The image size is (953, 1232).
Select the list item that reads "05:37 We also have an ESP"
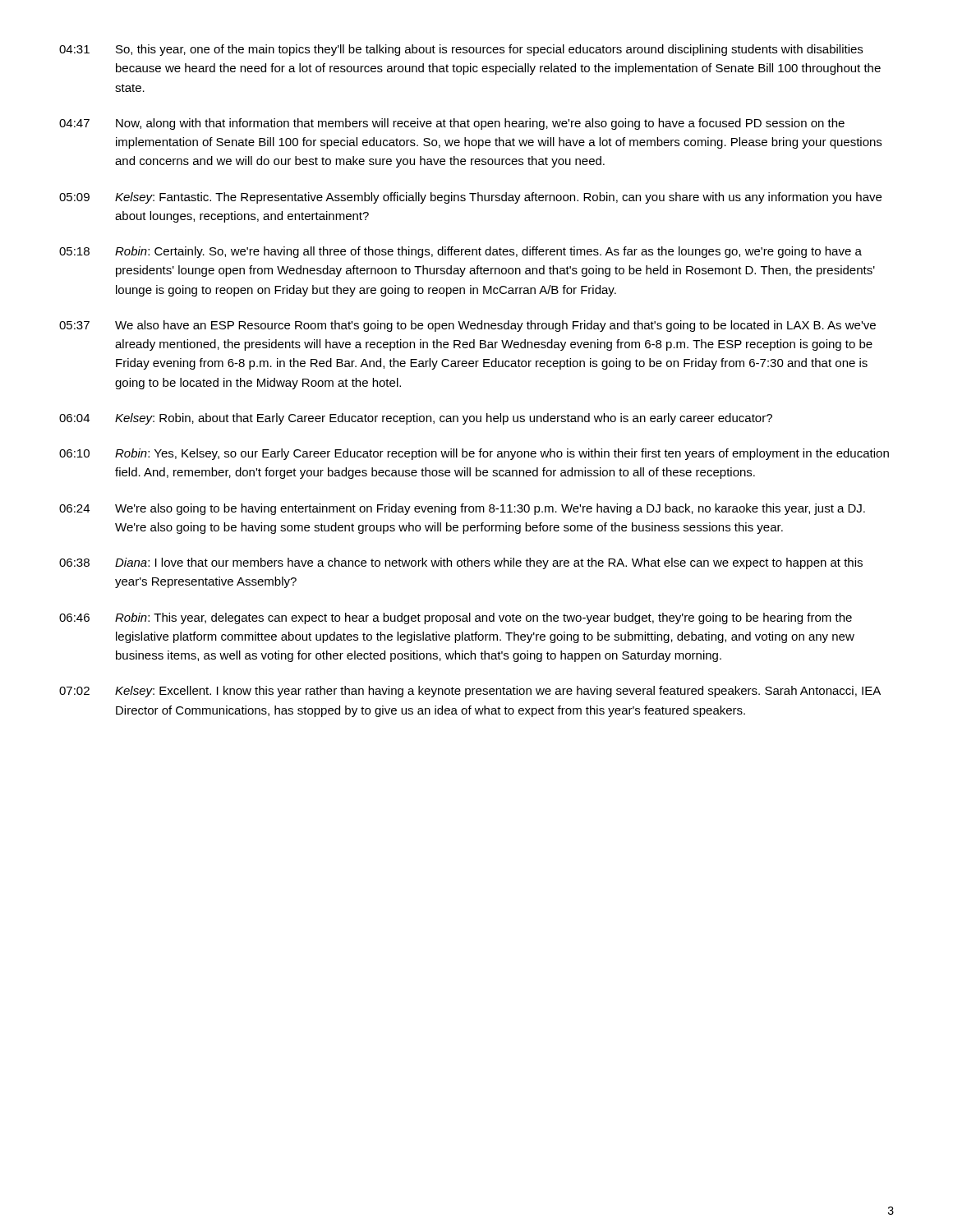476,353
